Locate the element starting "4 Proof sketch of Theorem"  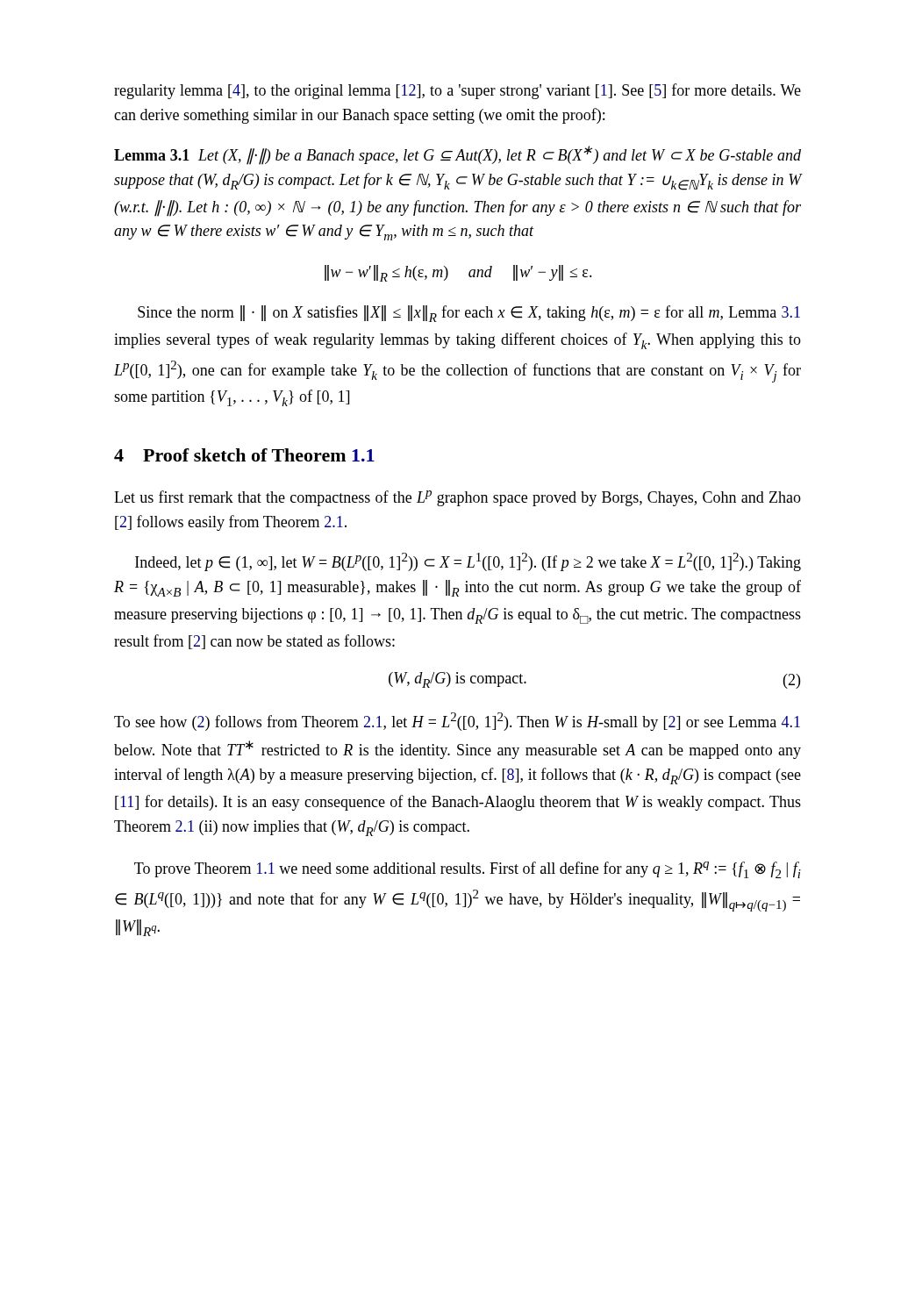click(245, 455)
